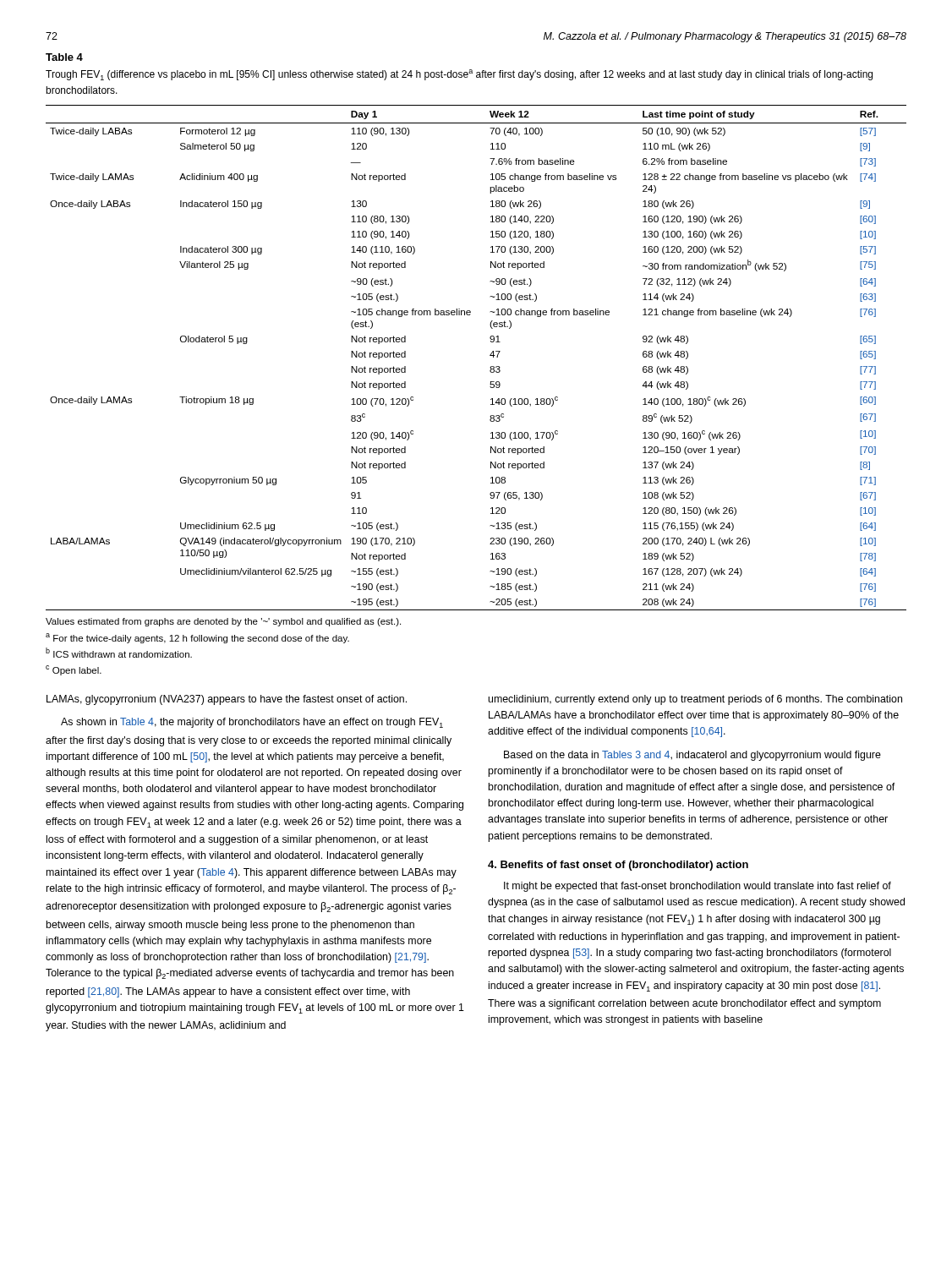Select the block starting "Values estimated from graphs are"

click(224, 622)
